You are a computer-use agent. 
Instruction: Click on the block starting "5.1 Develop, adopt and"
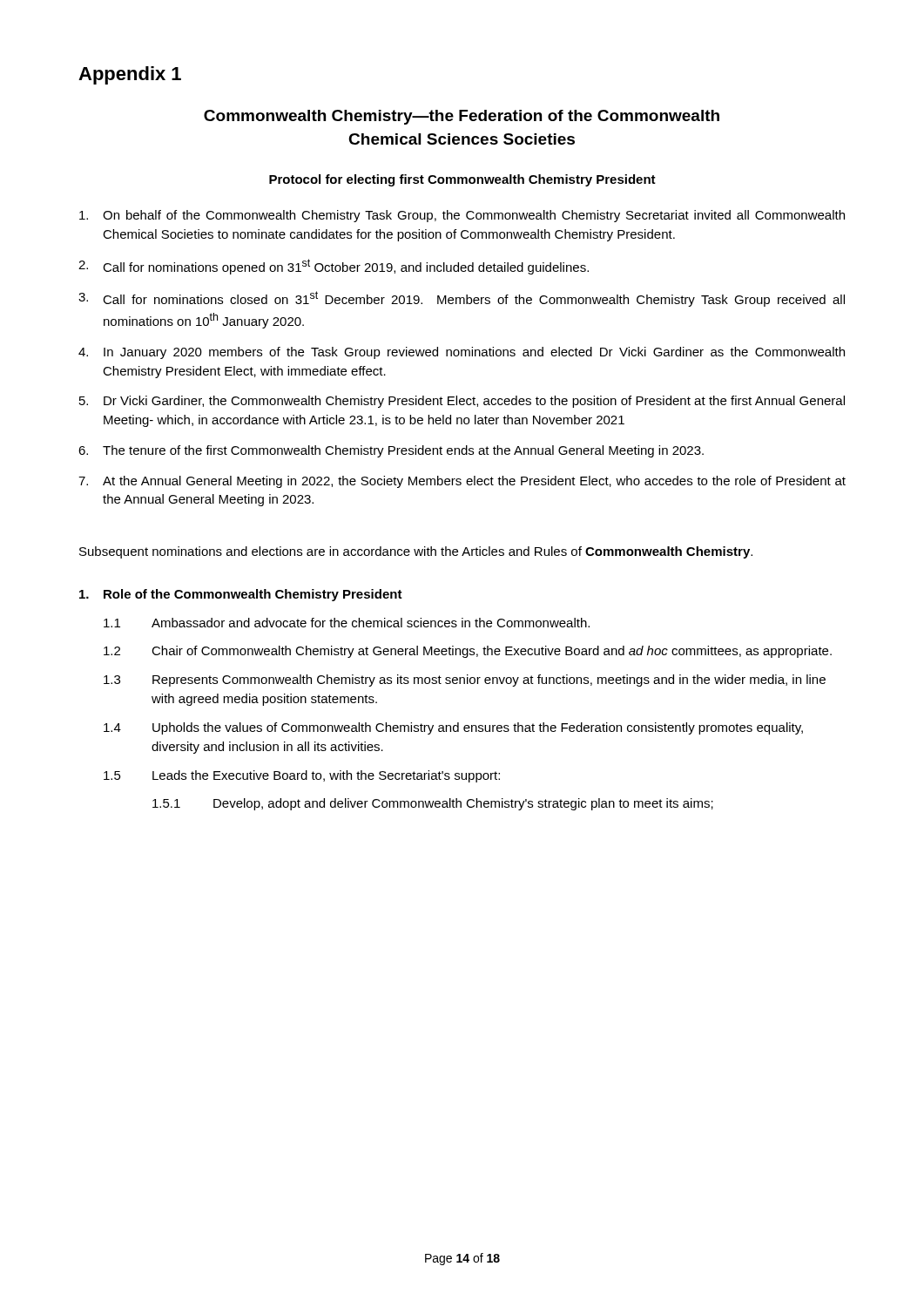tap(499, 804)
